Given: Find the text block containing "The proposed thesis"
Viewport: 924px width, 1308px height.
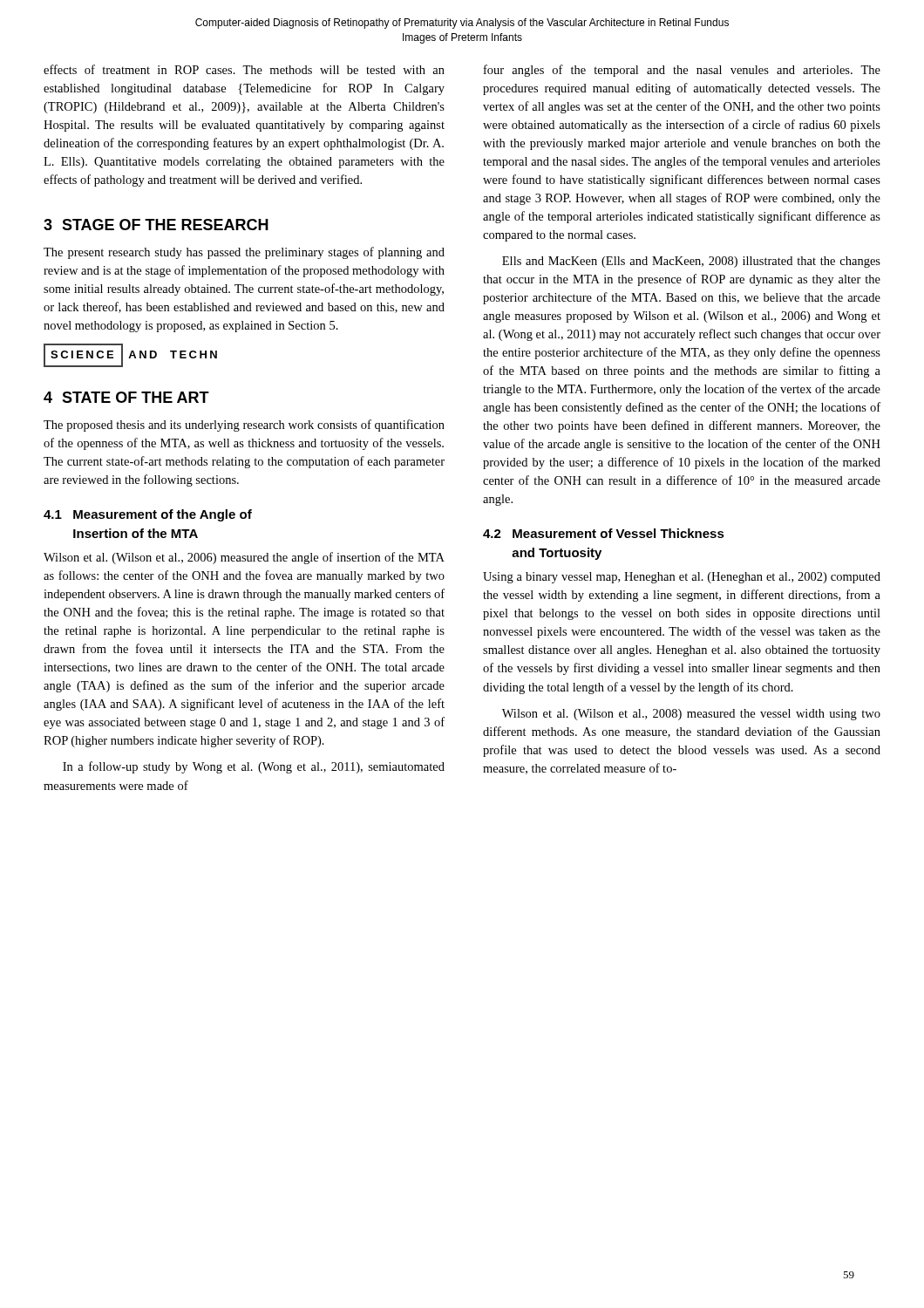Looking at the screenshot, I should click(x=244, y=453).
